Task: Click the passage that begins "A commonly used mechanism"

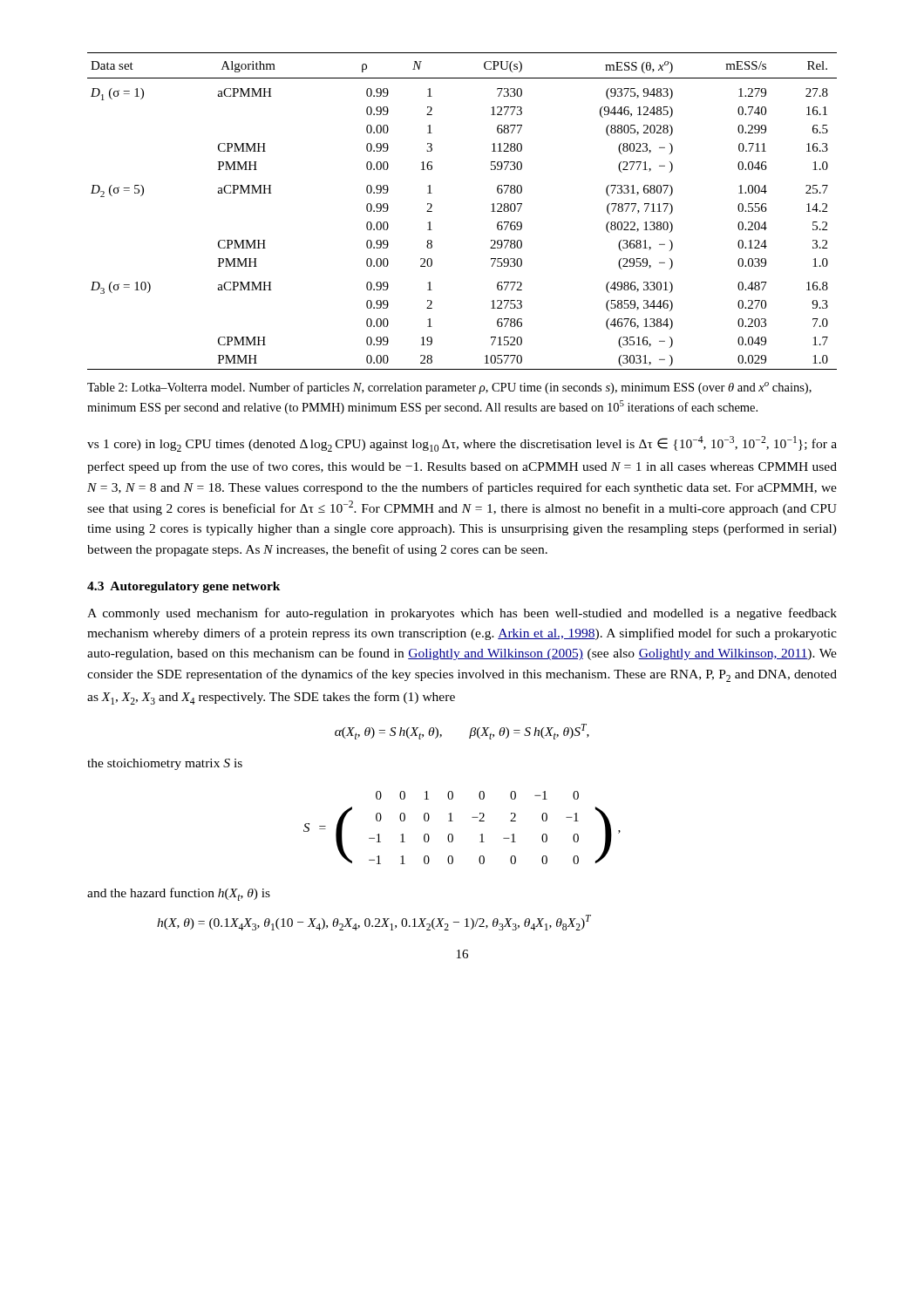Action: coord(462,656)
